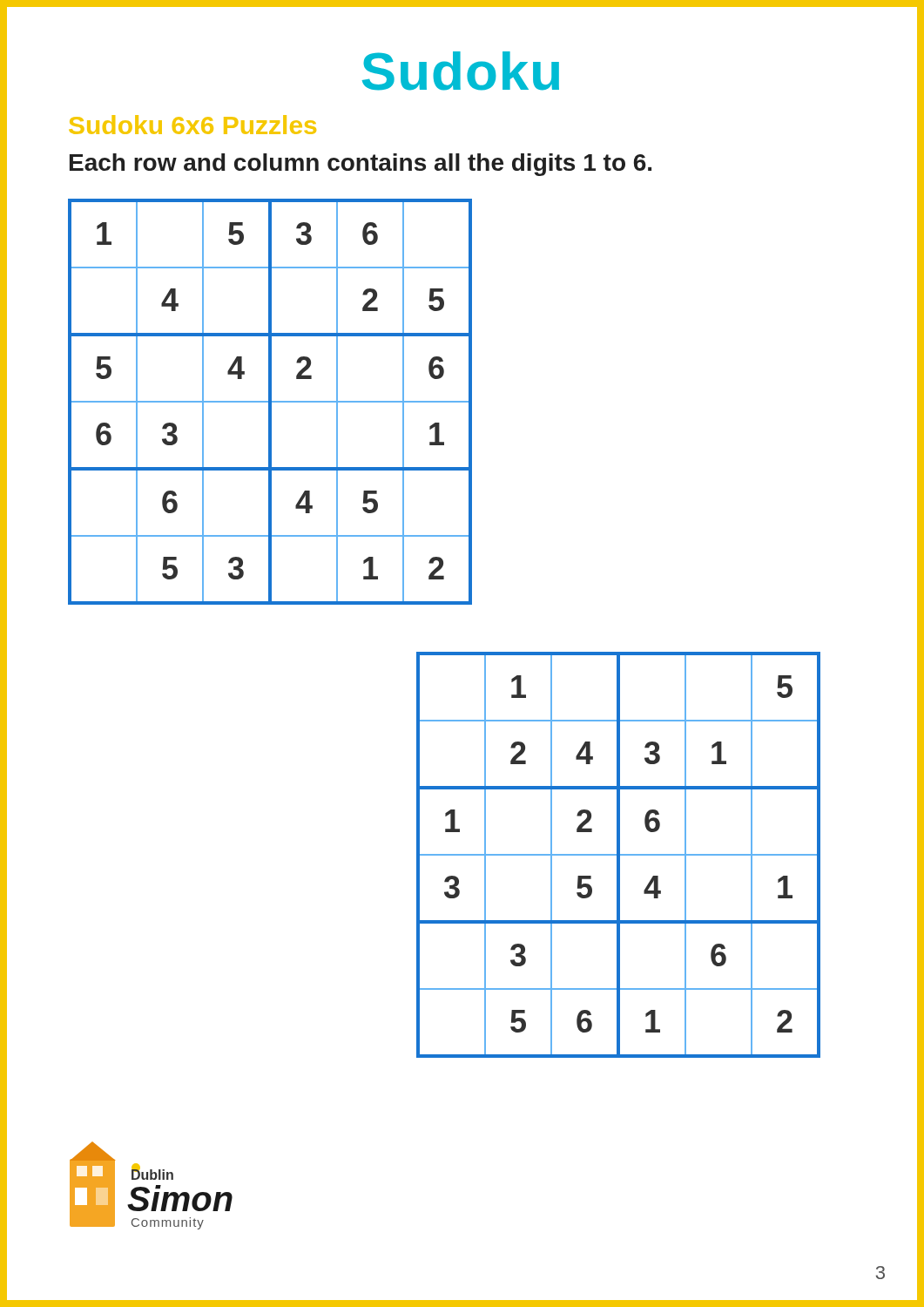Click on the table containing "1 5 2"
Viewport: 924px width, 1307px height.
(618, 855)
